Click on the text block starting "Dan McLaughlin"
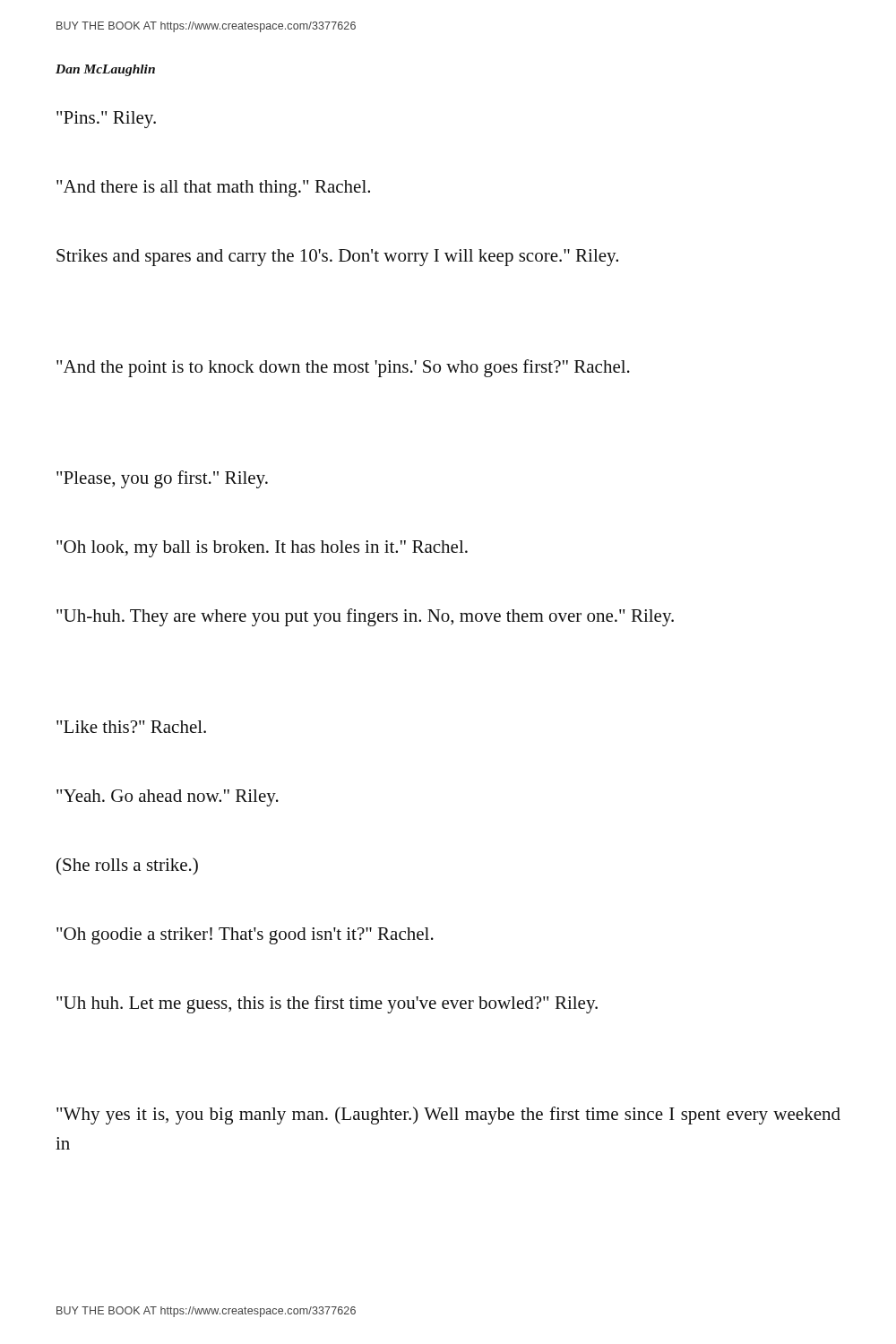The image size is (896, 1344). click(x=106, y=69)
